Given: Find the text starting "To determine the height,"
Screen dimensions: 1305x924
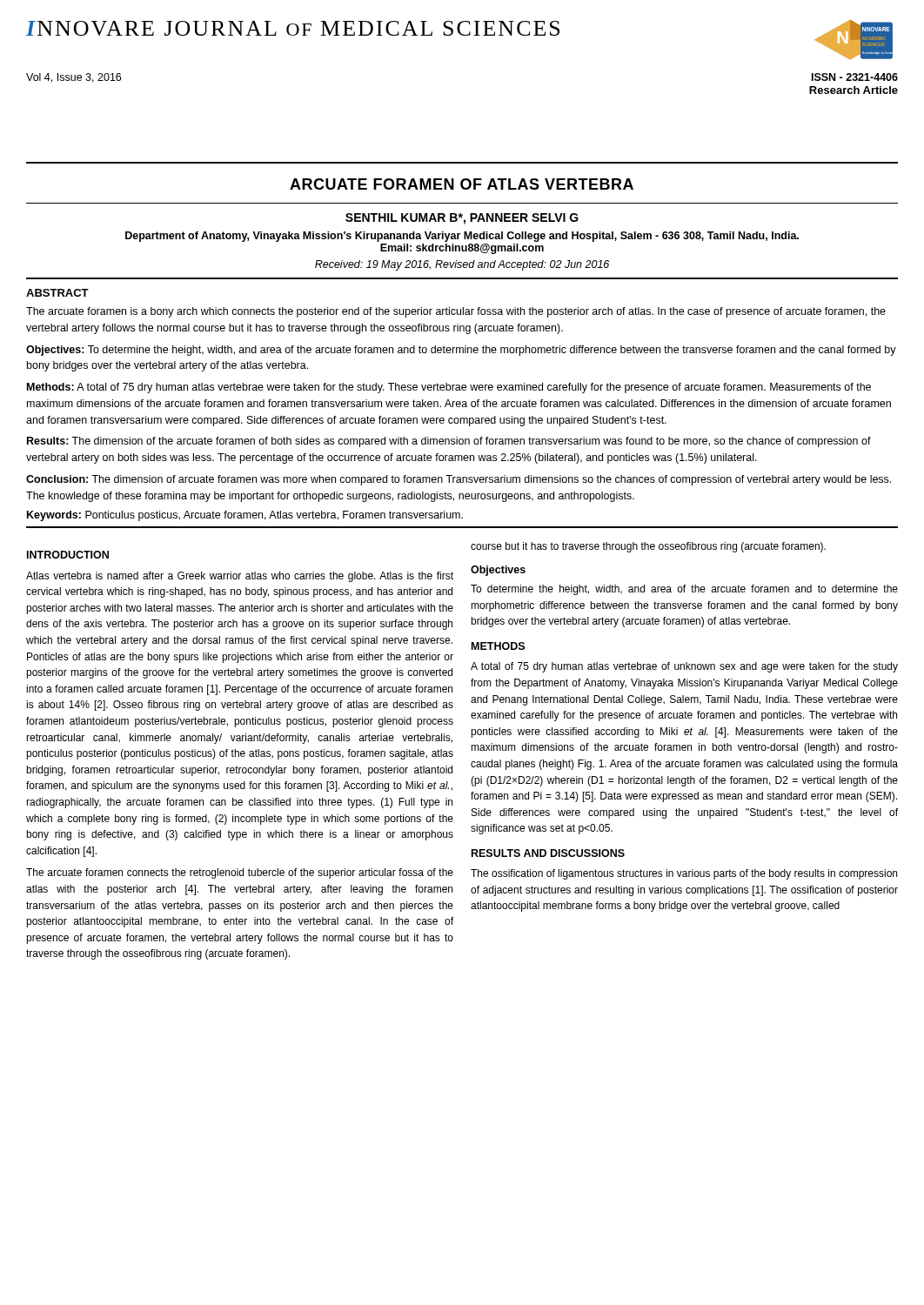Looking at the screenshot, I should 684,605.
